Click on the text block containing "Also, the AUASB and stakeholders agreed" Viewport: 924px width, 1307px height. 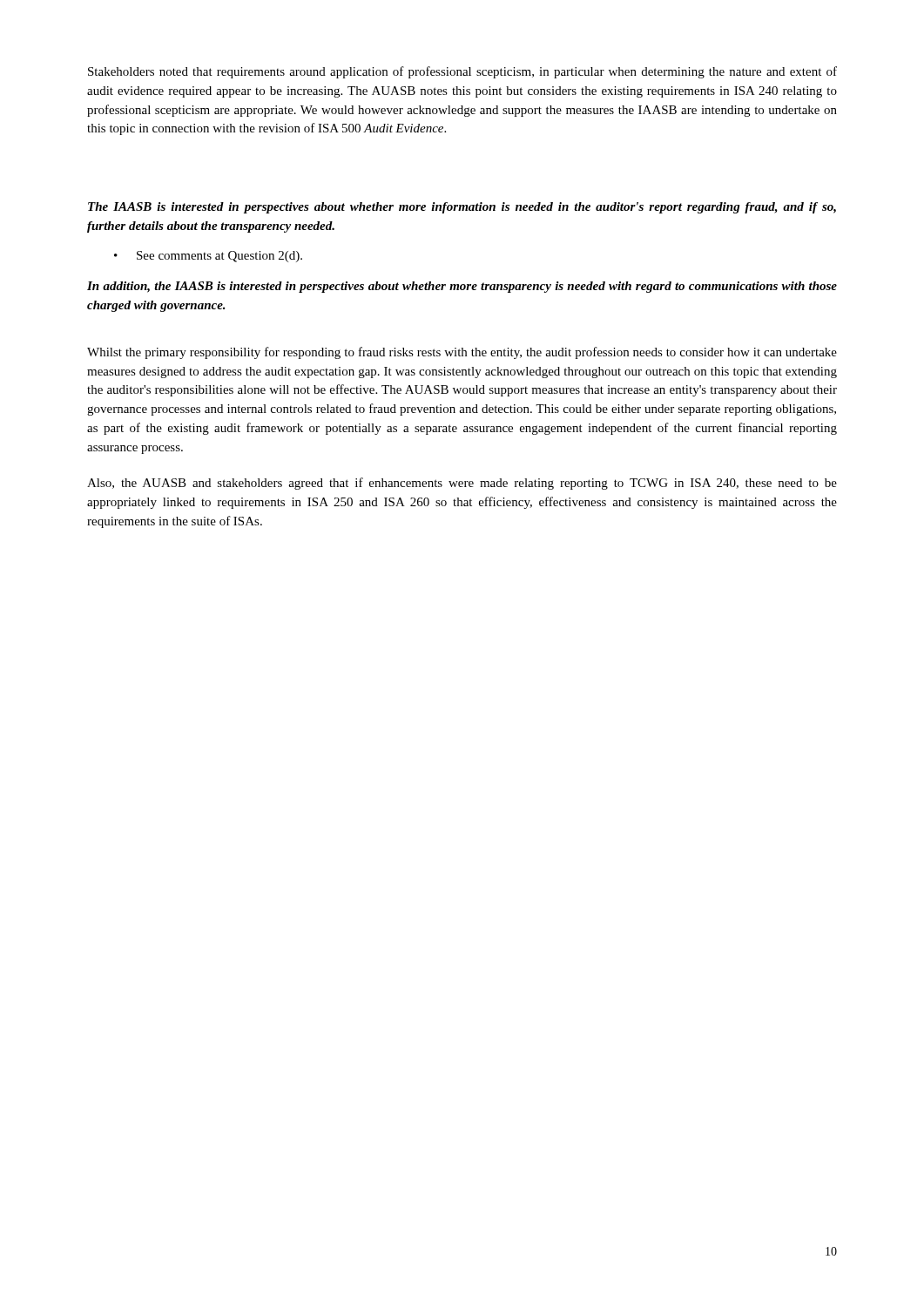pyautogui.click(x=462, y=502)
